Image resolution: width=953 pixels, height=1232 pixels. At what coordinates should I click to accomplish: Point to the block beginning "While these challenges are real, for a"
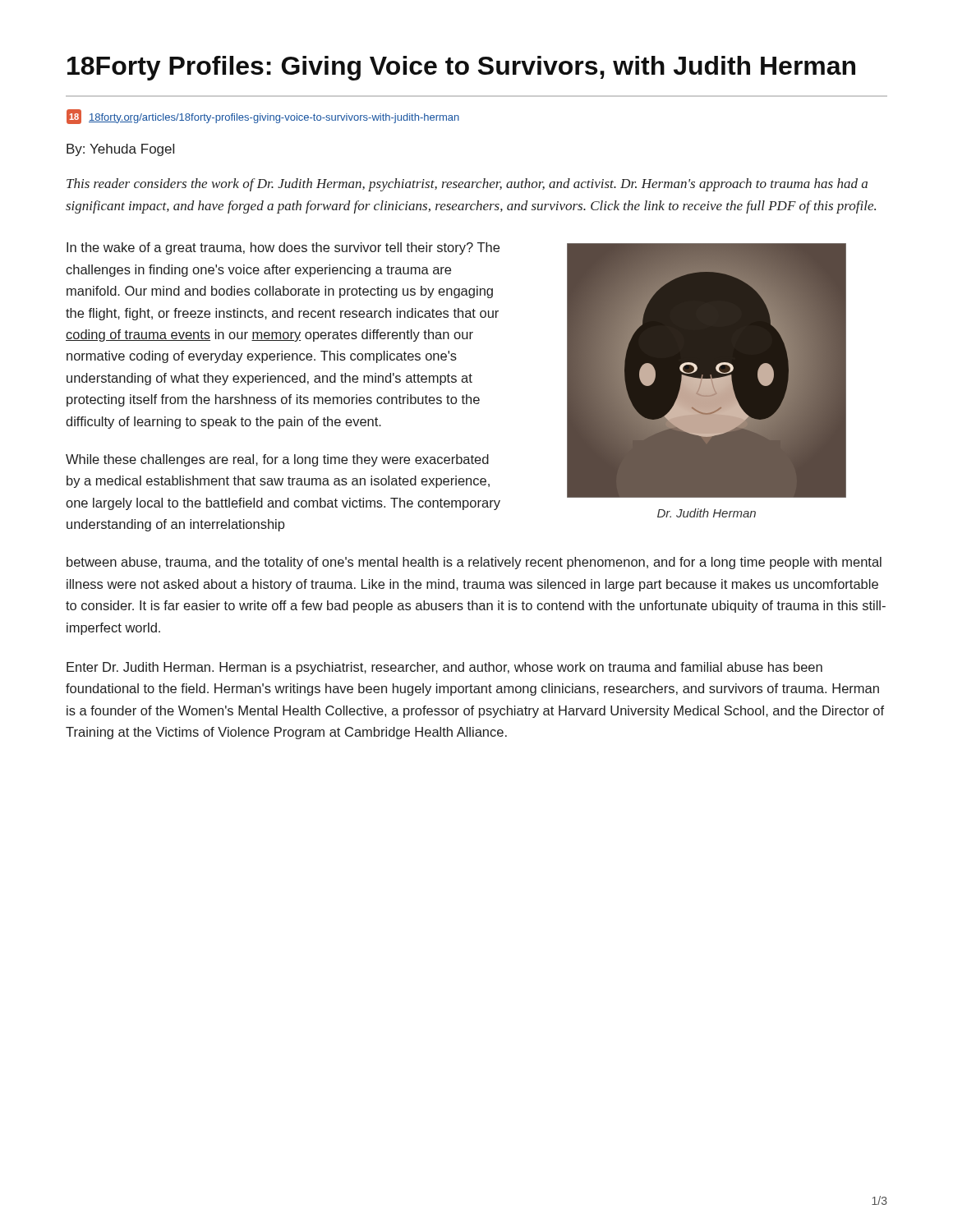click(x=283, y=492)
